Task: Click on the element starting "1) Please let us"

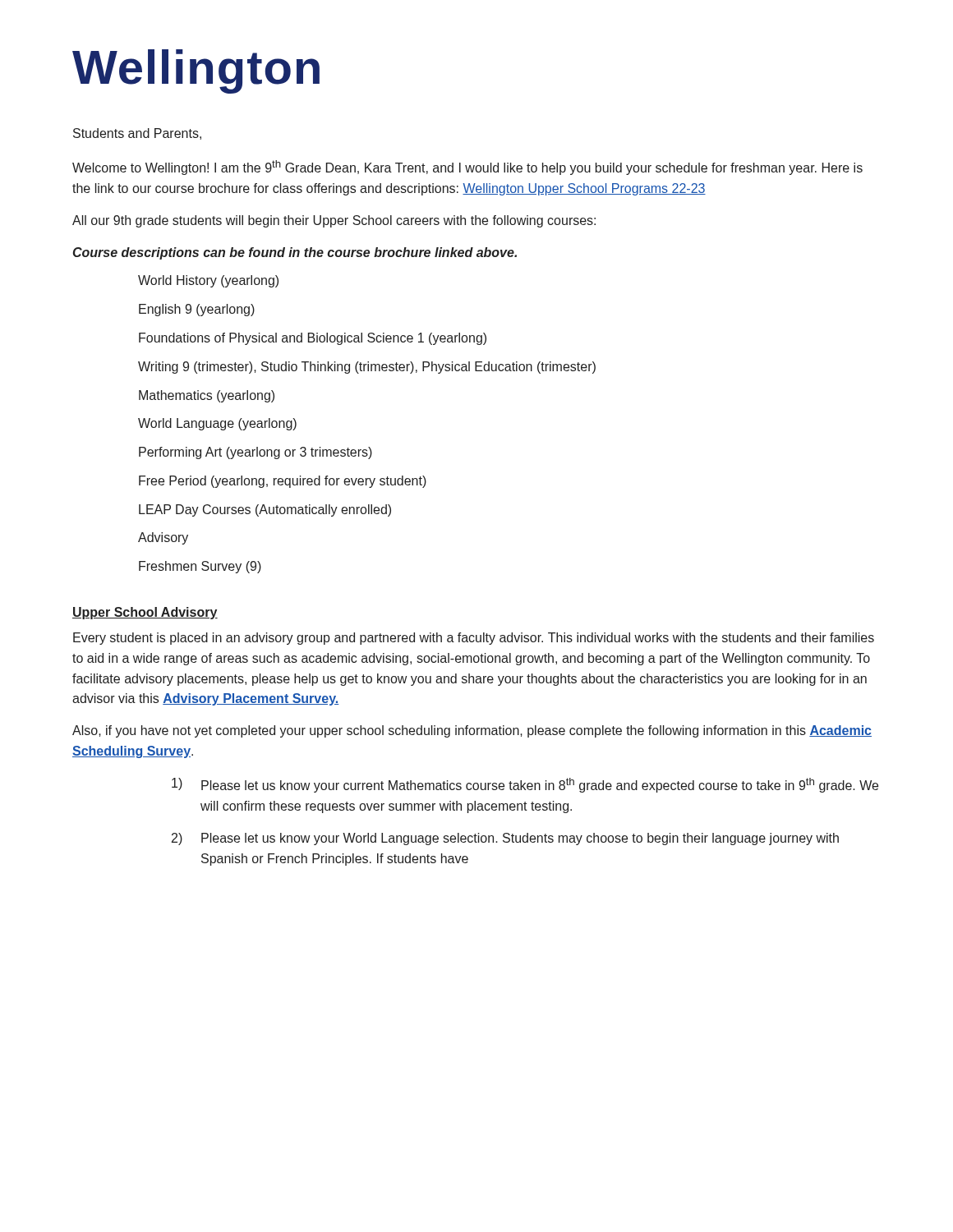Action: click(x=526, y=795)
